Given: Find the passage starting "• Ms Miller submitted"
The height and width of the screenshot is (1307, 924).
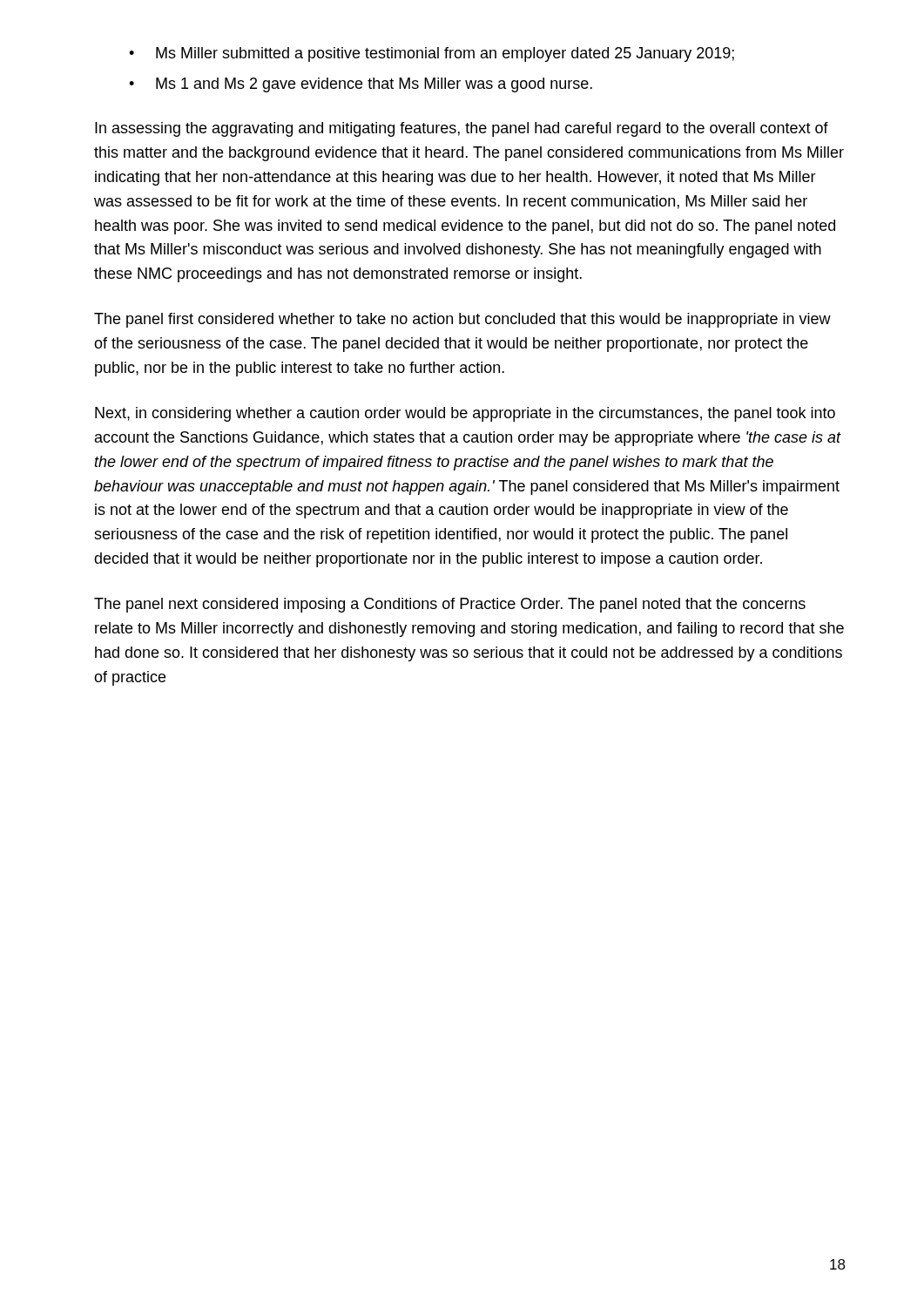Looking at the screenshot, I should point(487,54).
